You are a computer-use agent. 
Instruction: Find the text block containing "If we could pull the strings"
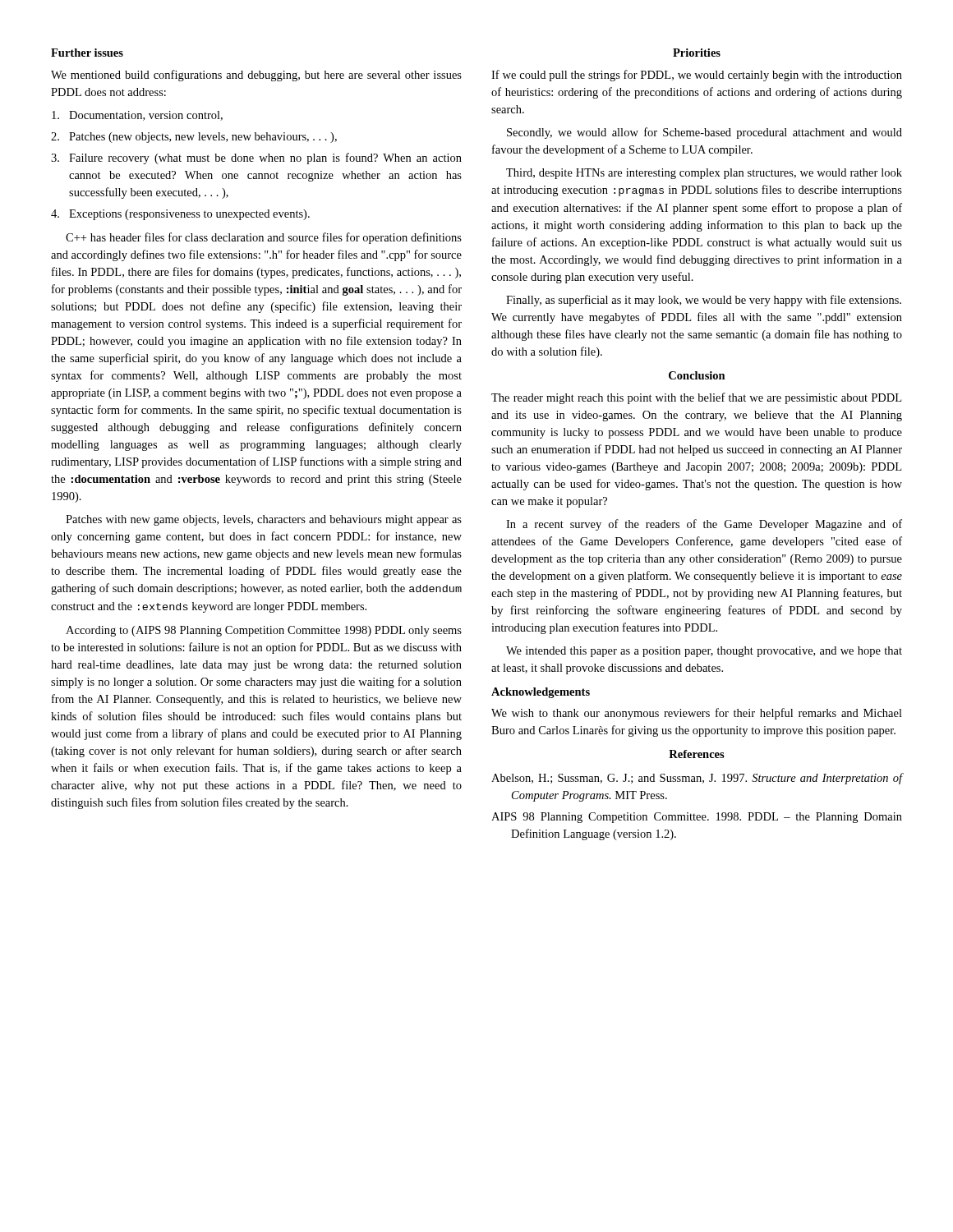pos(697,213)
